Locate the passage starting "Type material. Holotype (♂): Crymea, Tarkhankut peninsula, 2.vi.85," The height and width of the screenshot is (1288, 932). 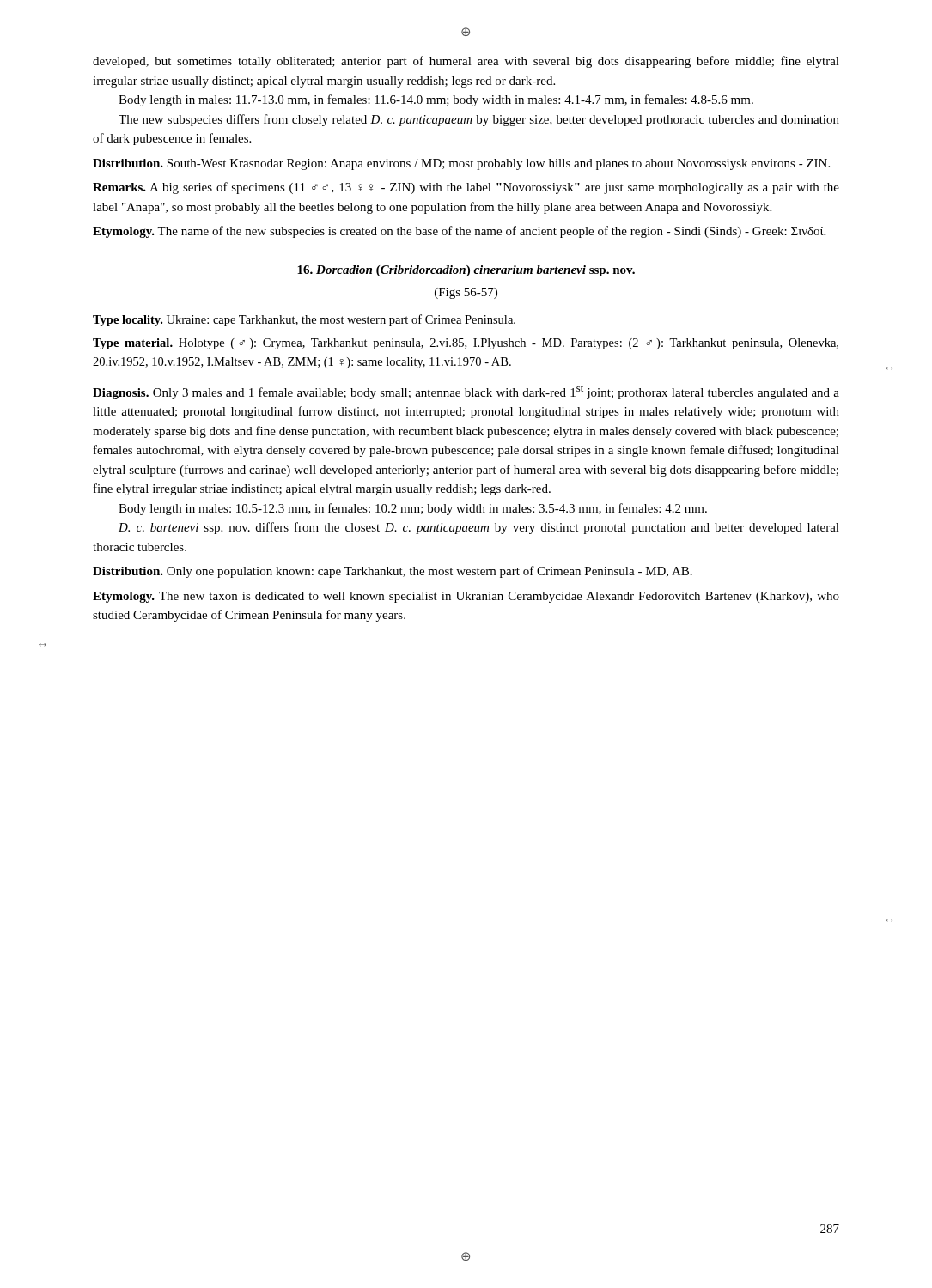(466, 353)
